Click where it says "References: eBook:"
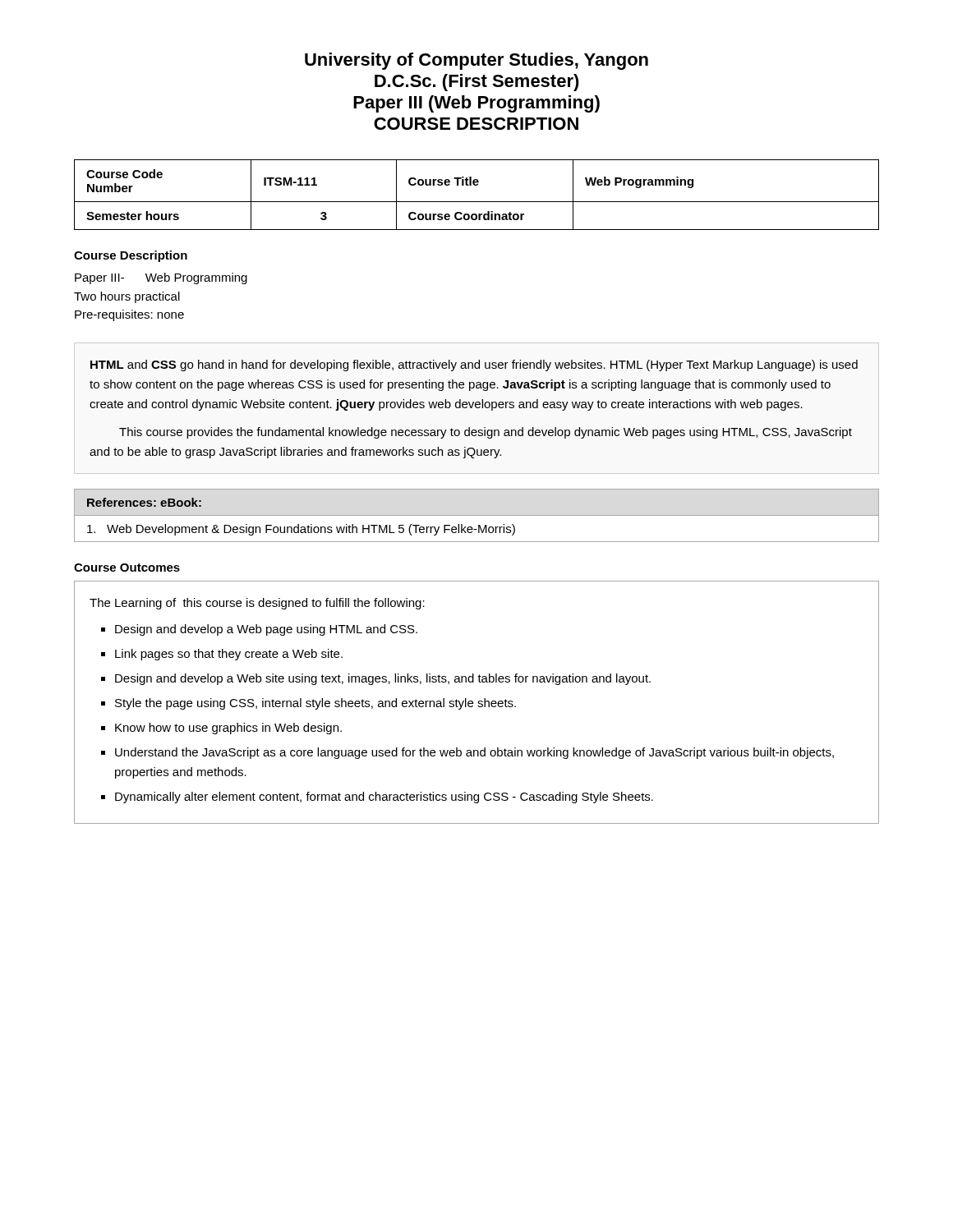The height and width of the screenshot is (1232, 953). pos(144,502)
